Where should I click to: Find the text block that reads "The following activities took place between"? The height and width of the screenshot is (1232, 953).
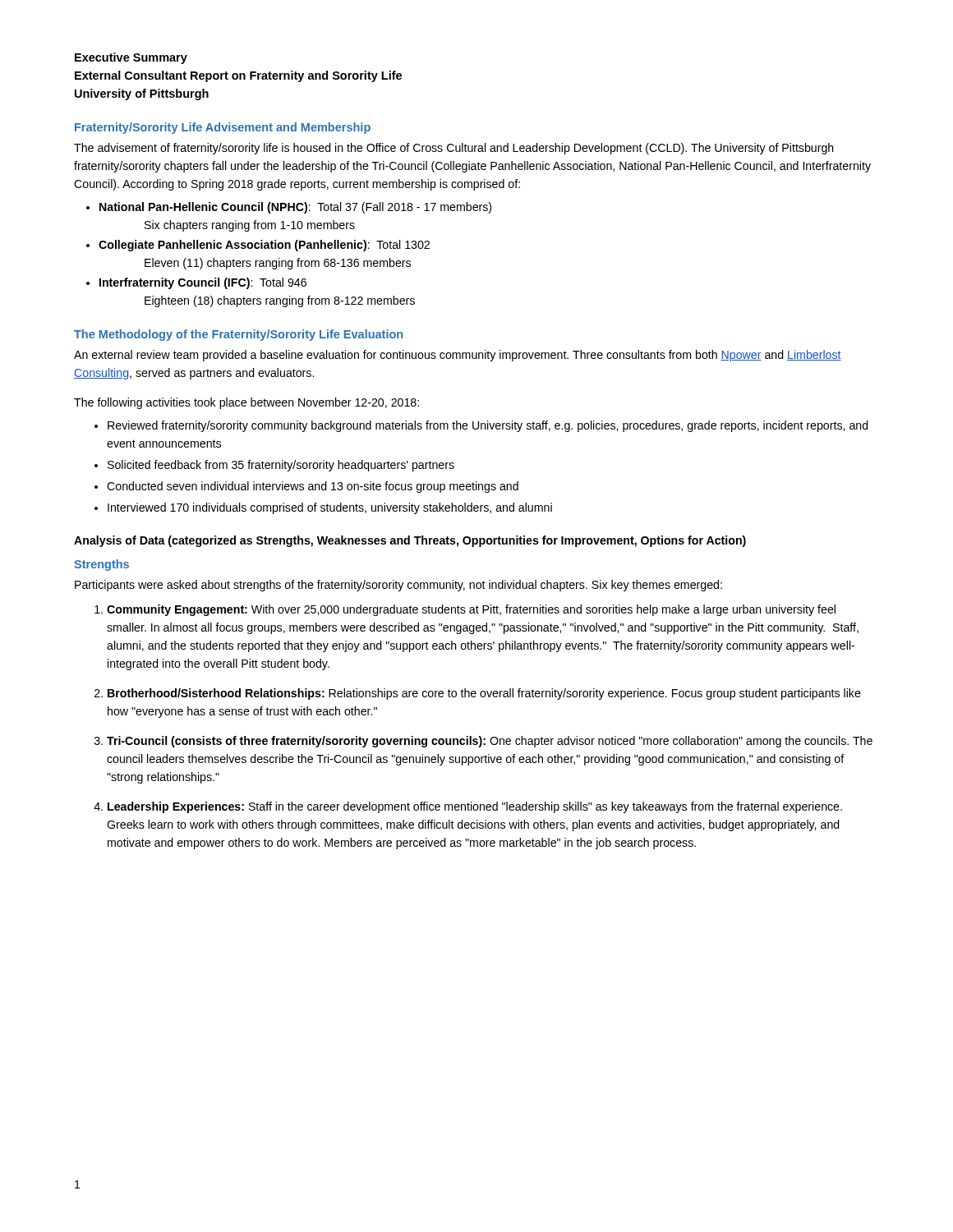click(247, 403)
